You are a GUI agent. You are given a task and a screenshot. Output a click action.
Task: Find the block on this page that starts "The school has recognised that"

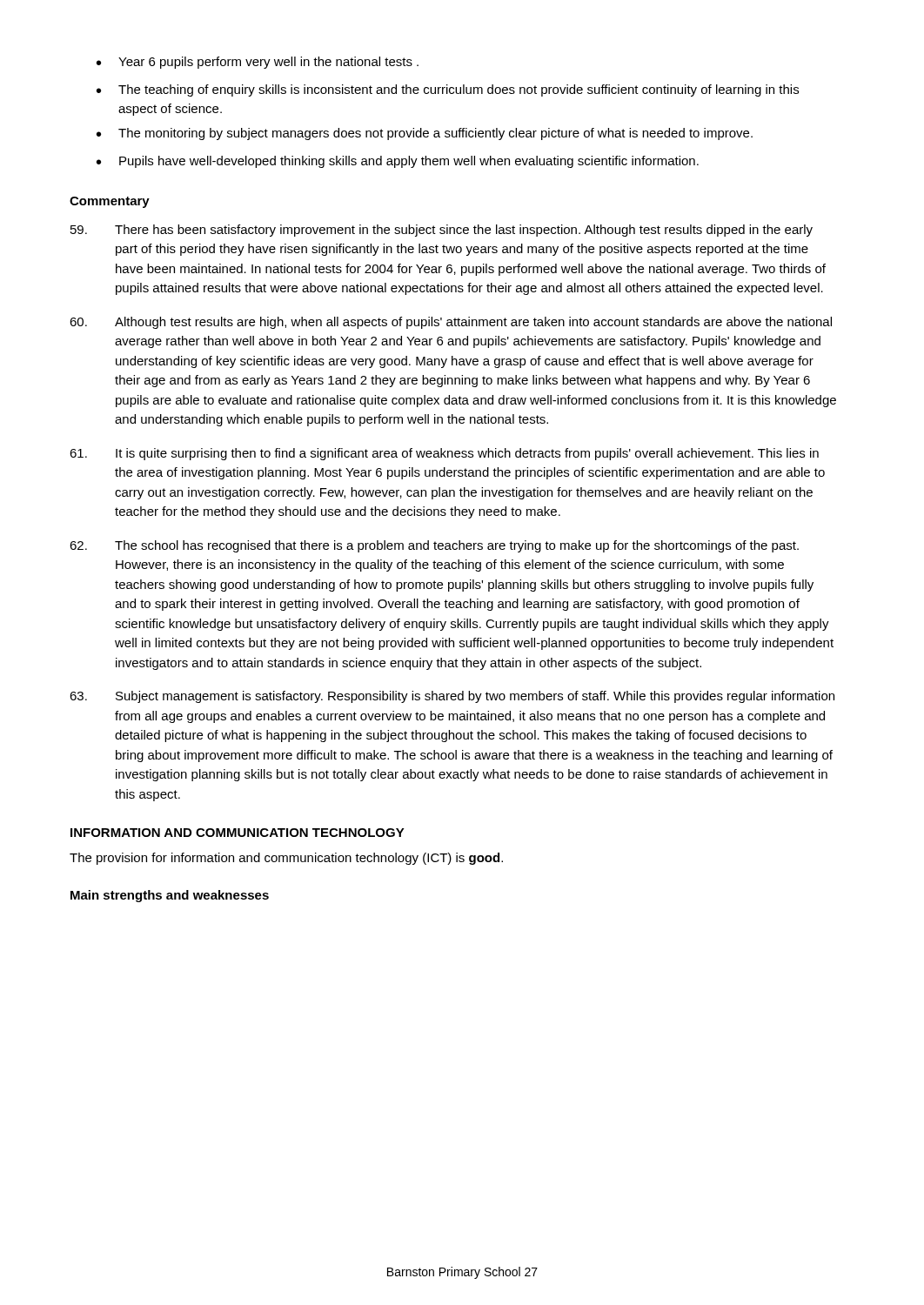coord(453,604)
